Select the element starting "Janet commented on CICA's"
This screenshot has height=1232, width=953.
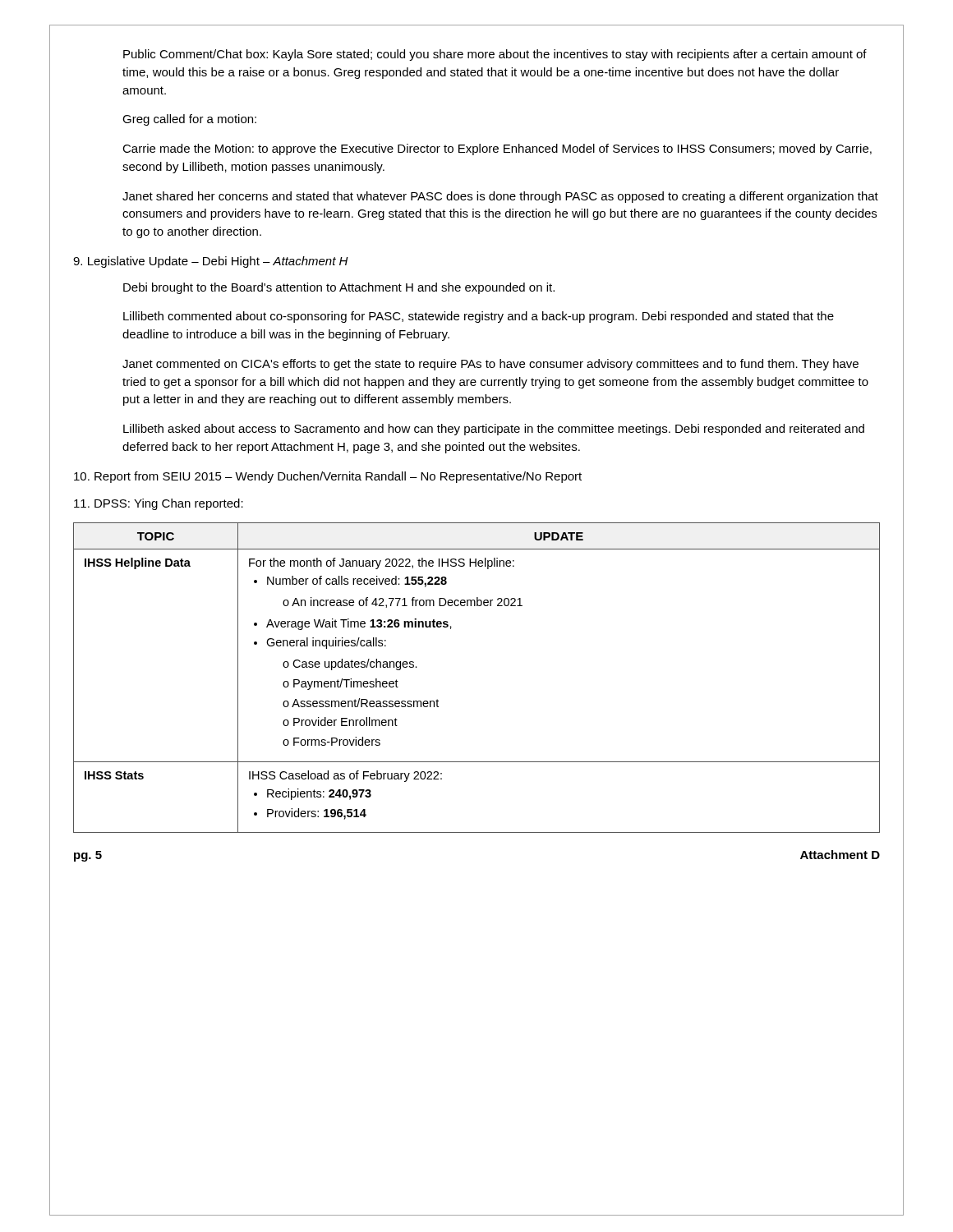click(x=501, y=381)
